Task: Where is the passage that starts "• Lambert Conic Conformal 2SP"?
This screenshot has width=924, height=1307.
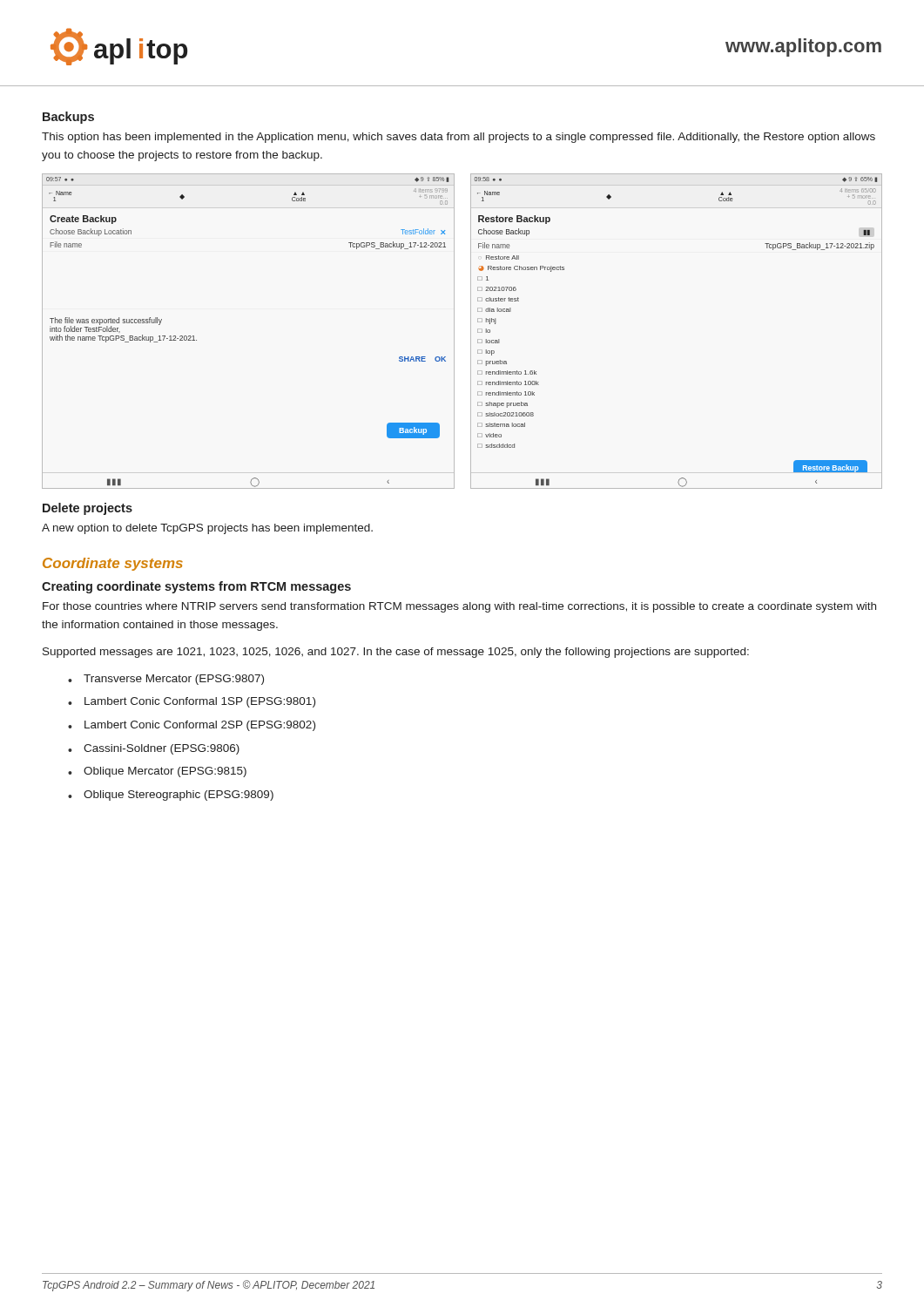Action: 192,726
